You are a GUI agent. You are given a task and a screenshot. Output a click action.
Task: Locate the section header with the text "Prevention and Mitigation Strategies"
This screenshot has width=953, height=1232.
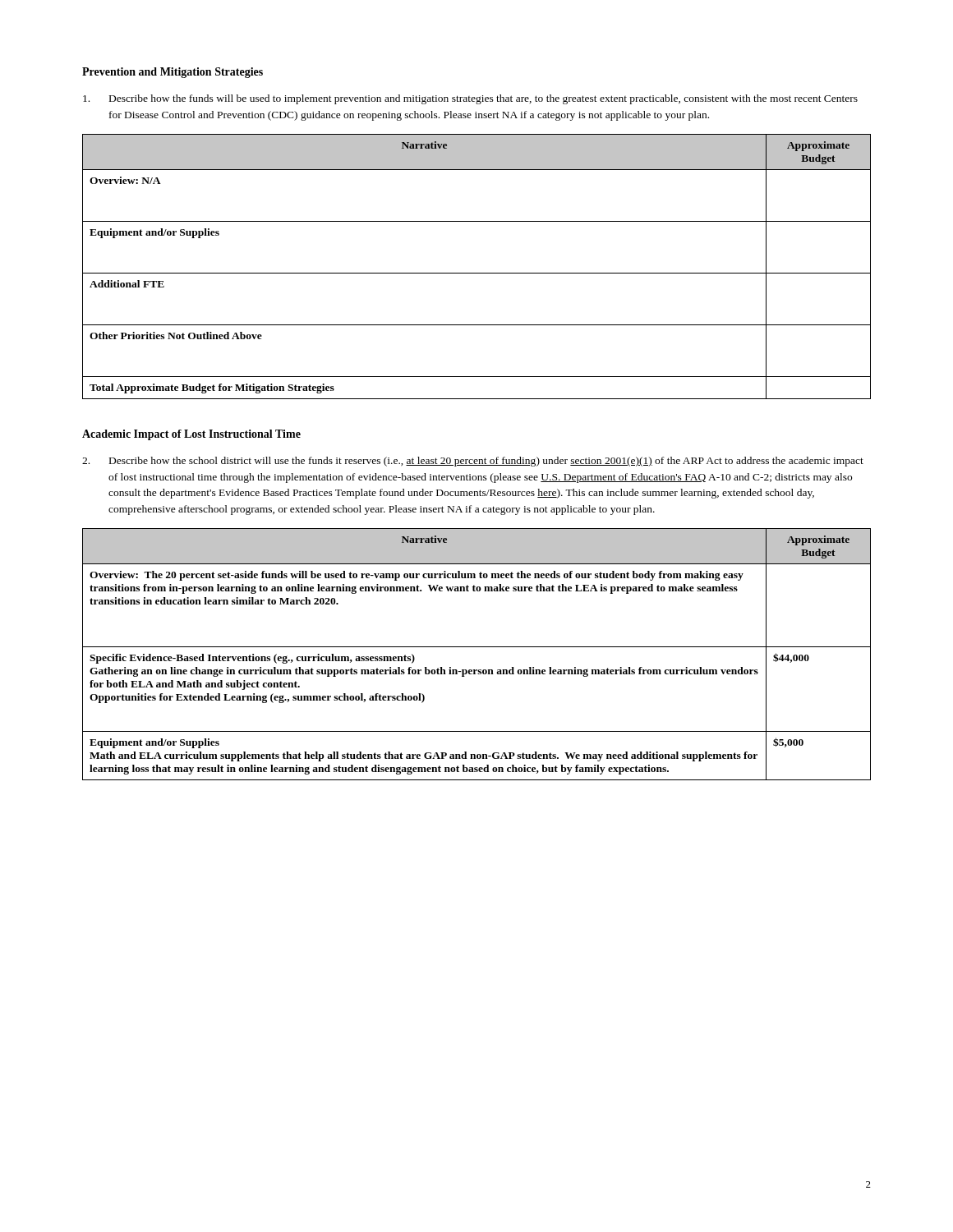[173, 72]
